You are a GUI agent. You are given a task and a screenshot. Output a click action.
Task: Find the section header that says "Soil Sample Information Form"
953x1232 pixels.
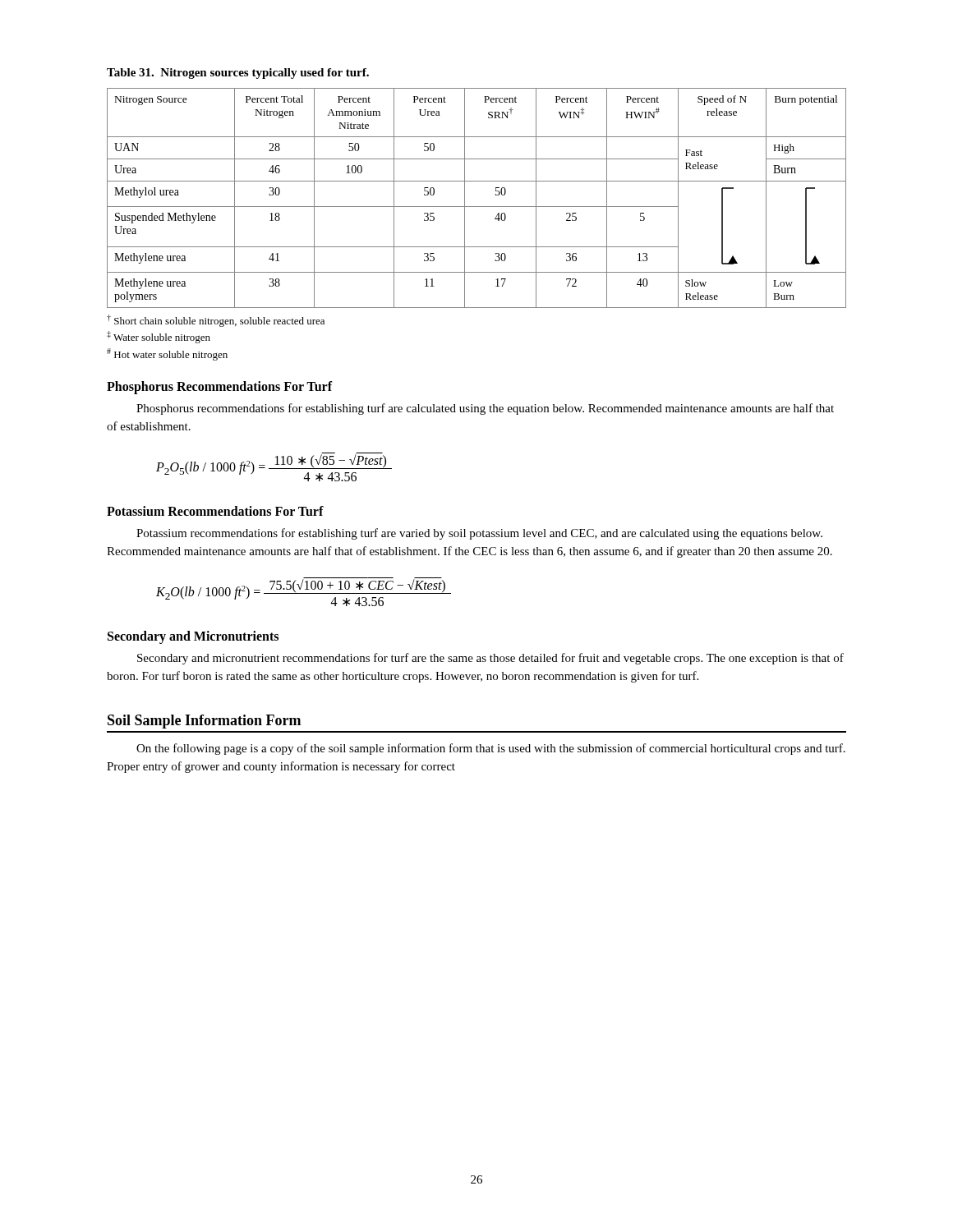204,720
